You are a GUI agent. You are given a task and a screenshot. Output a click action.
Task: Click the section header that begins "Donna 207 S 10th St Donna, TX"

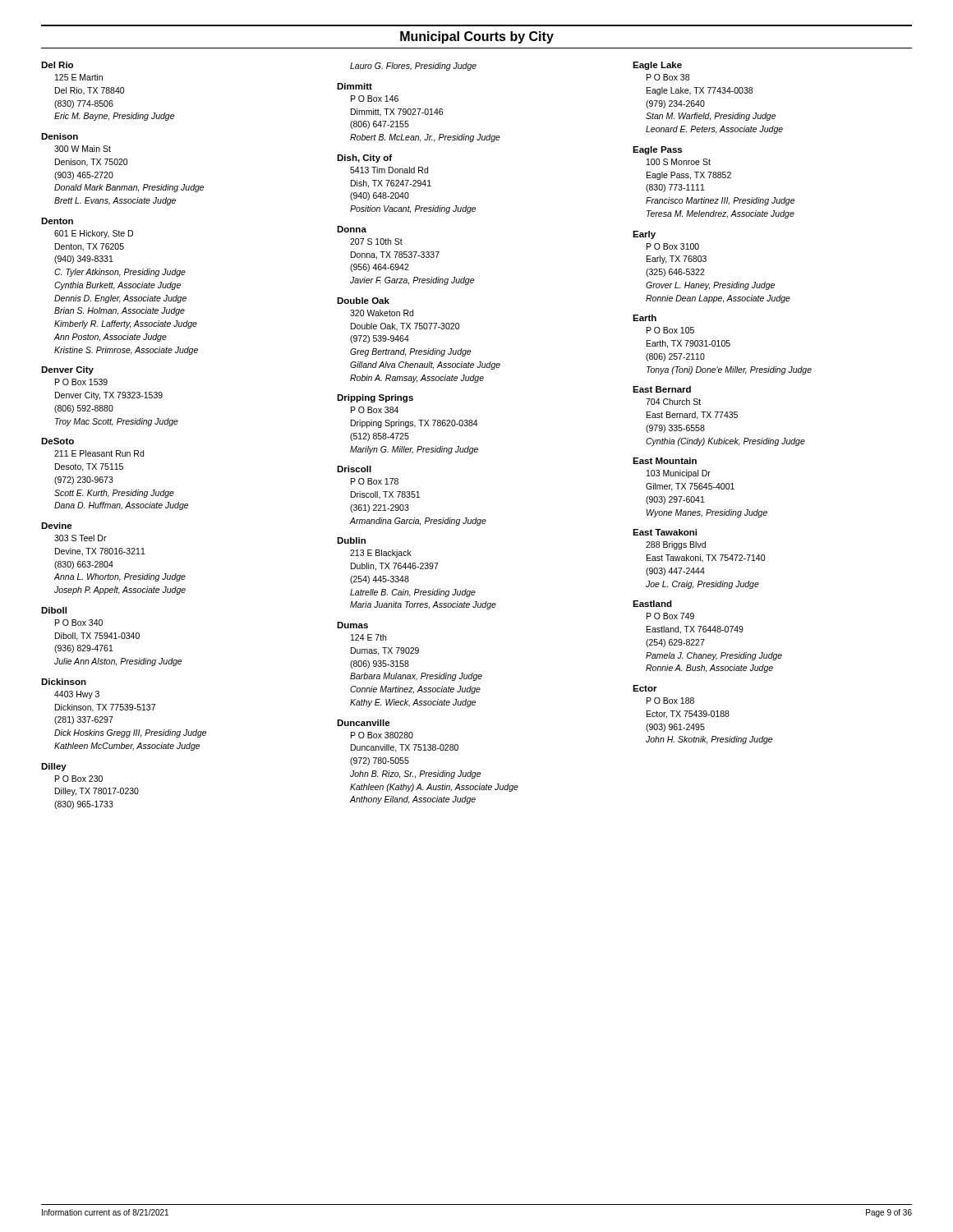pos(352,229)
